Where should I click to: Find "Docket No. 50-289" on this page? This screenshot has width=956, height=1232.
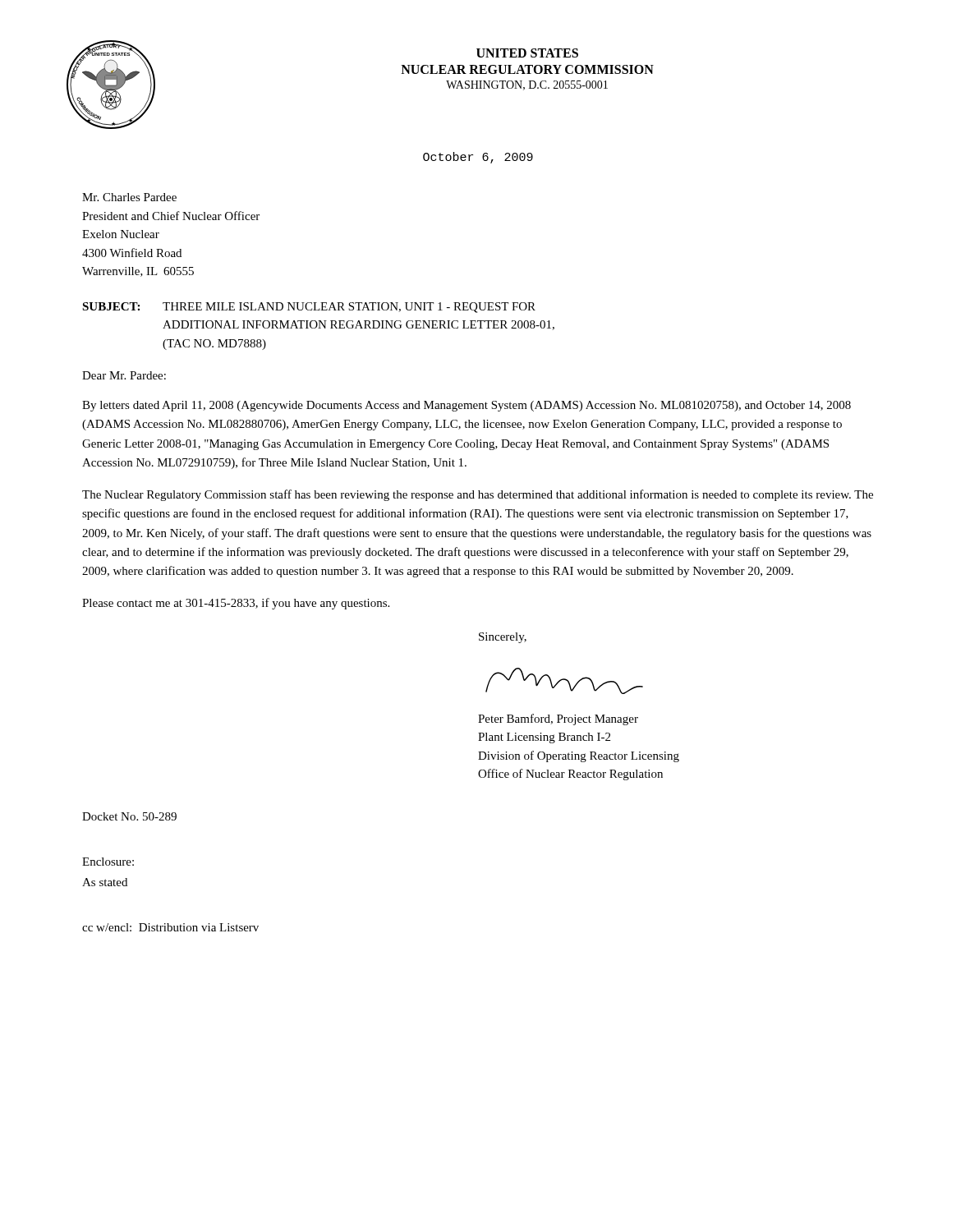coord(130,816)
